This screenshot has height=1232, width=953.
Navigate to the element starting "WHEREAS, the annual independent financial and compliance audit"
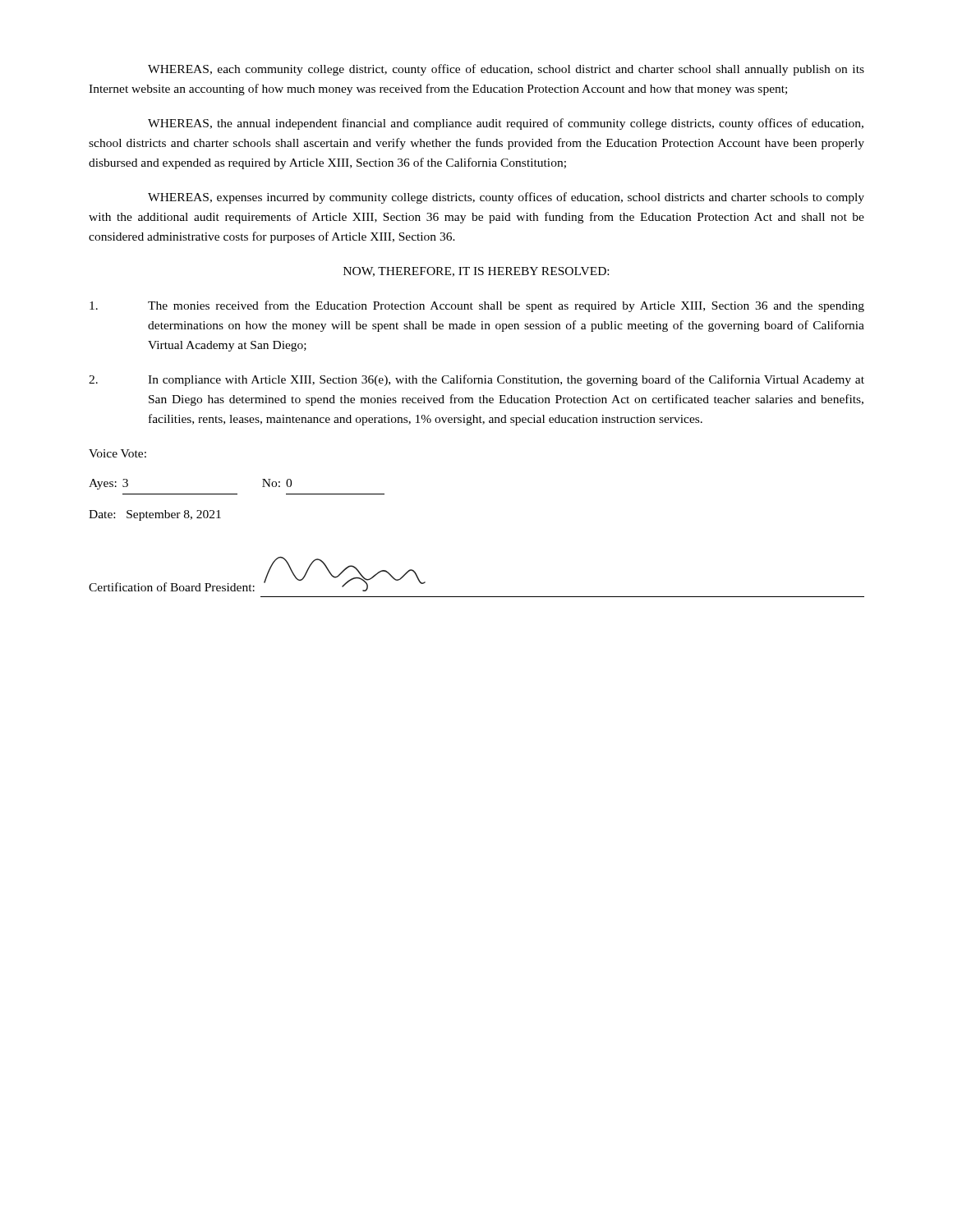coord(476,143)
